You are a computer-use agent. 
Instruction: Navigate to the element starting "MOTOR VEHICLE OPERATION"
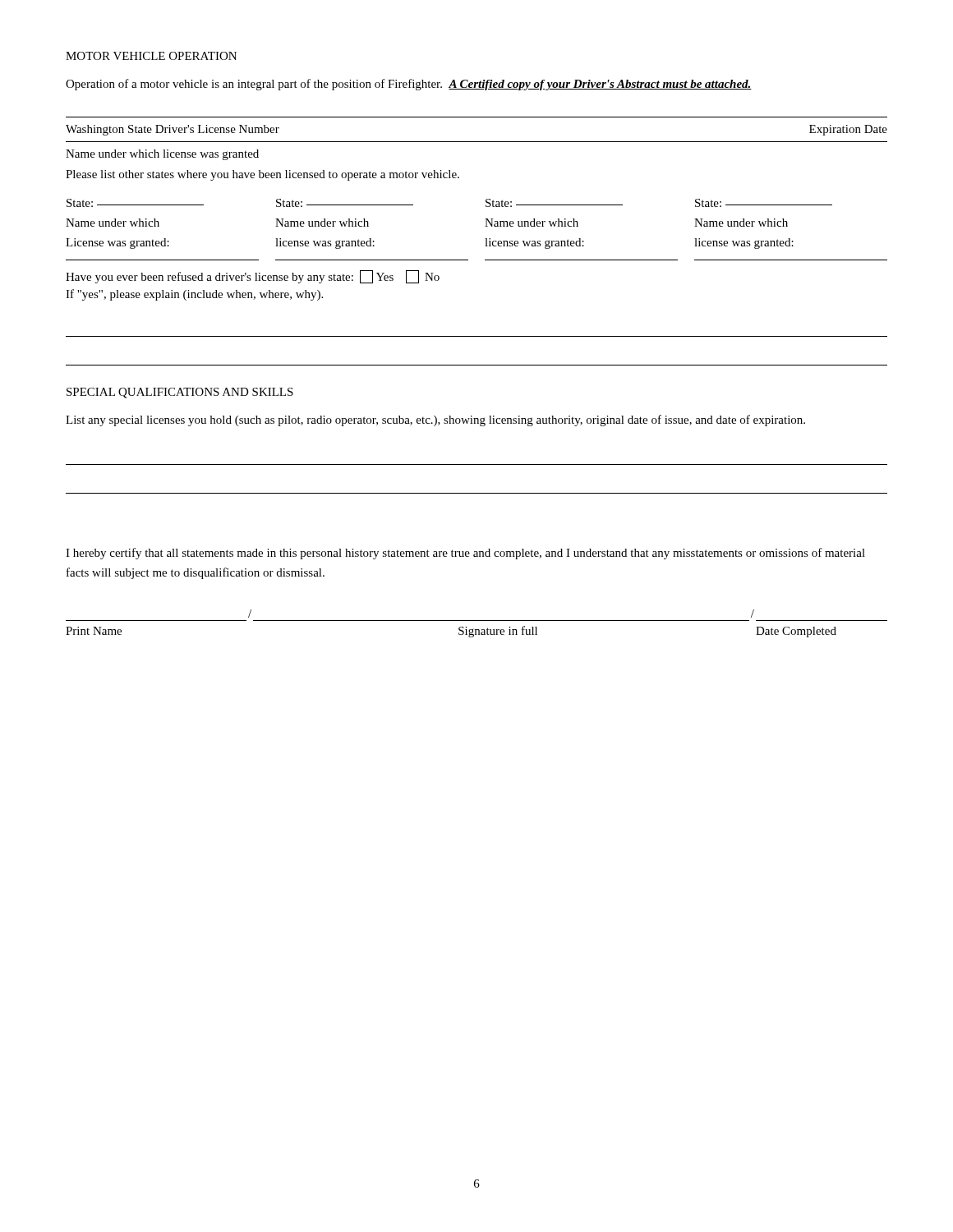[x=151, y=56]
